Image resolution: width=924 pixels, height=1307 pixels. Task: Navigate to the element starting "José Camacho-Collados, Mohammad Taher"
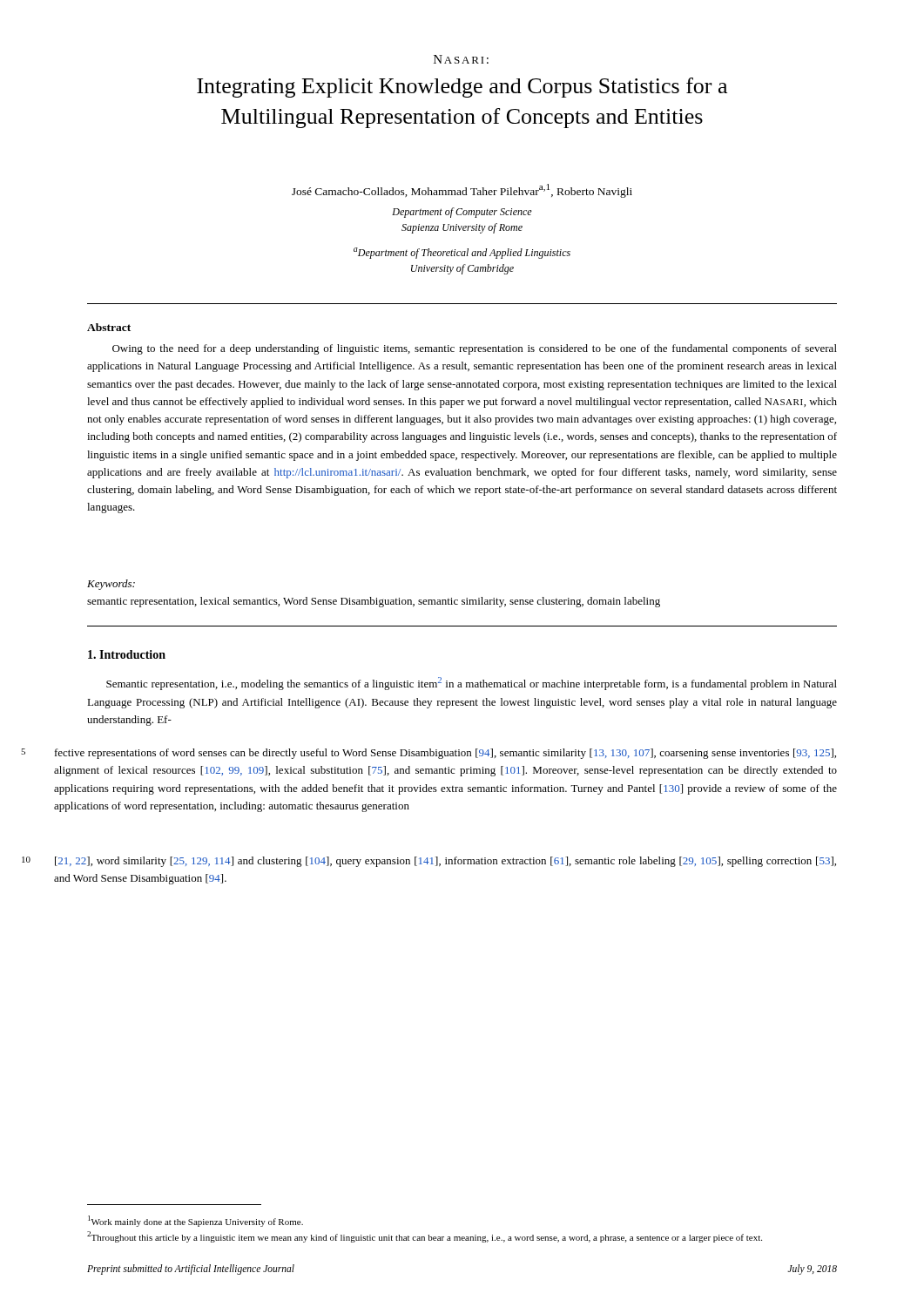[462, 189]
